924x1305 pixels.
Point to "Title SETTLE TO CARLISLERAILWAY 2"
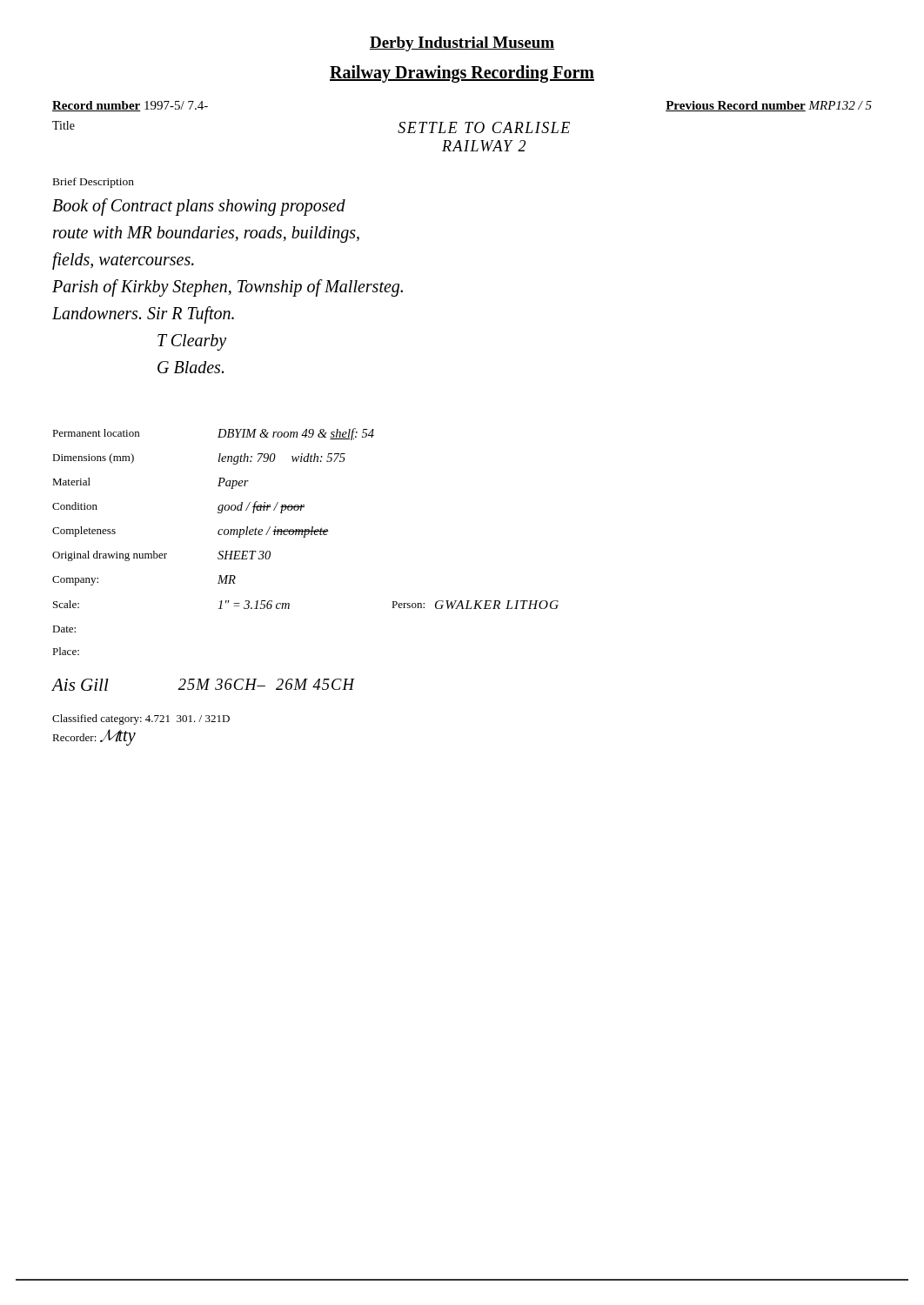coord(462,137)
